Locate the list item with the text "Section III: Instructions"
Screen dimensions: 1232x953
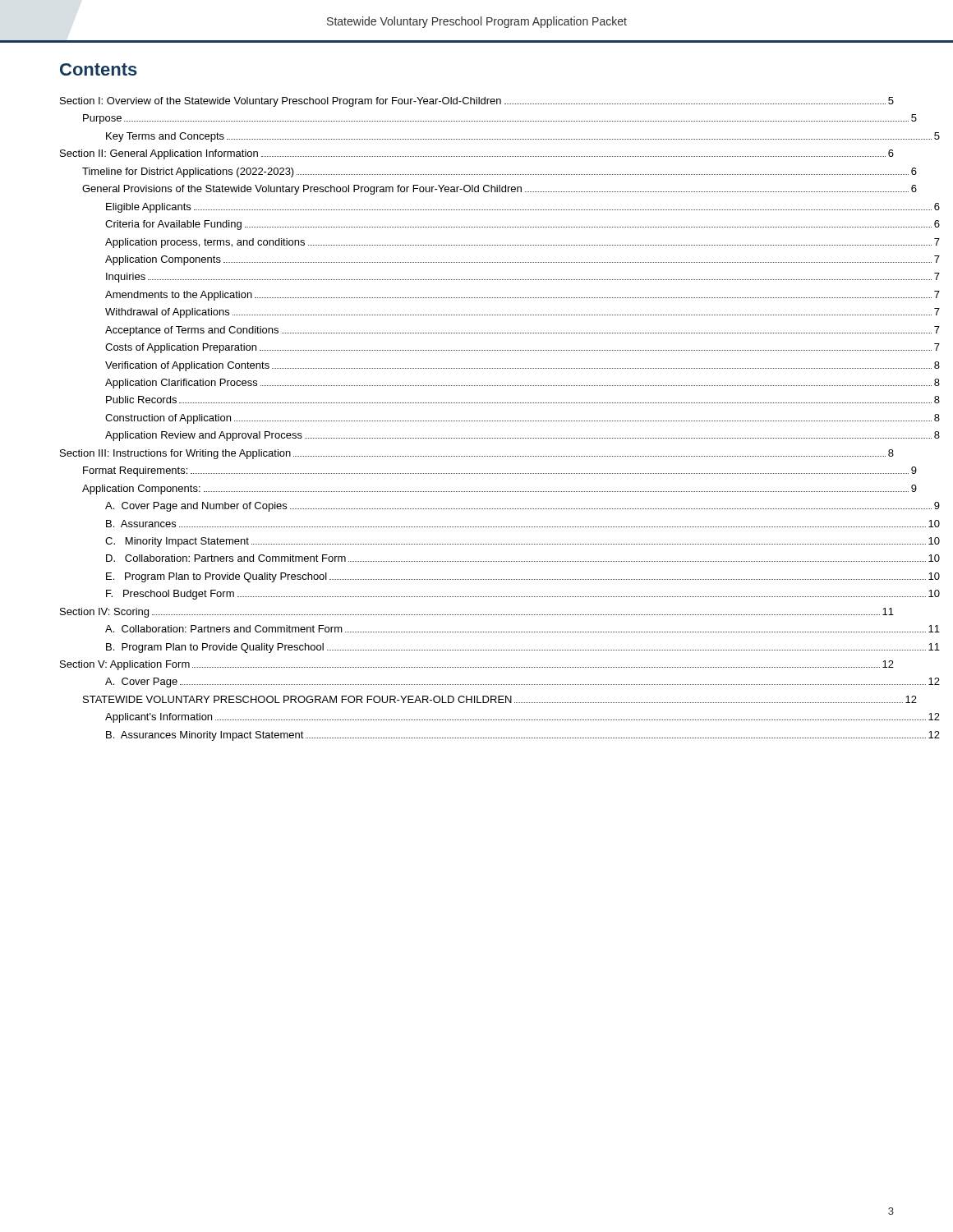476,453
